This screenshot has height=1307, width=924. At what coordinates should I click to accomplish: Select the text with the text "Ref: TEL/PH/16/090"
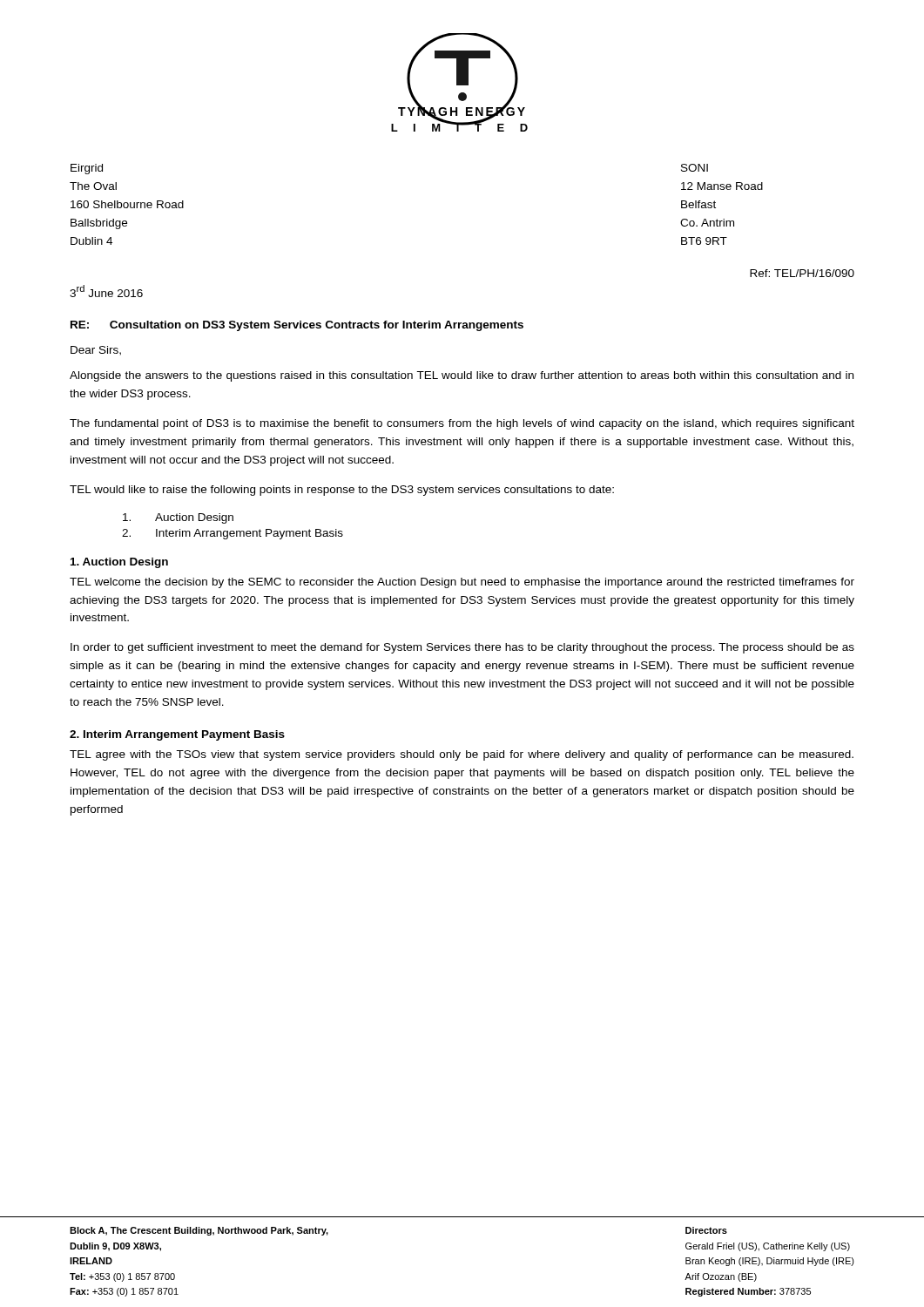(802, 273)
